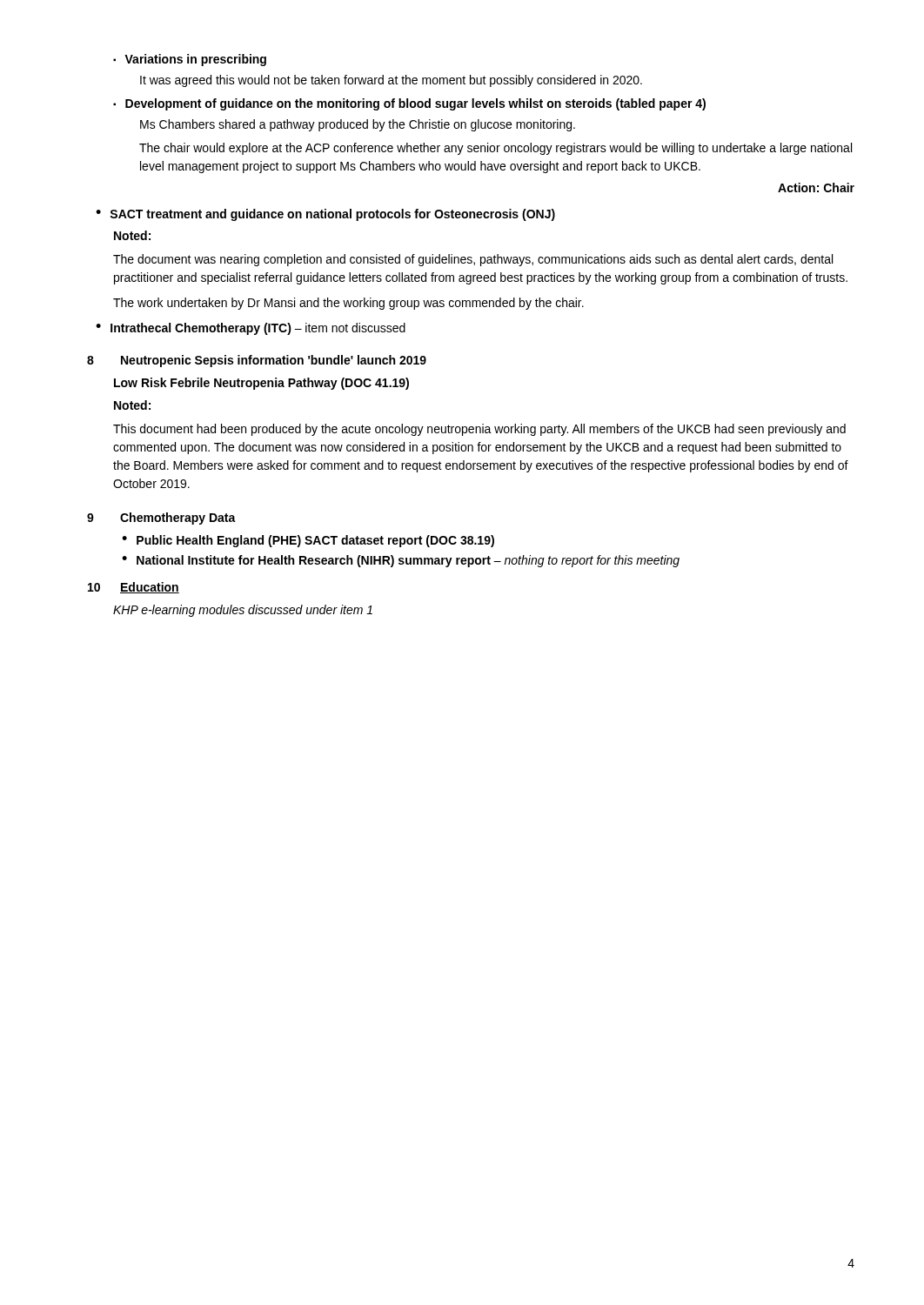Select the element starting "The document was nearing"
The image size is (924, 1305).
point(484,269)
